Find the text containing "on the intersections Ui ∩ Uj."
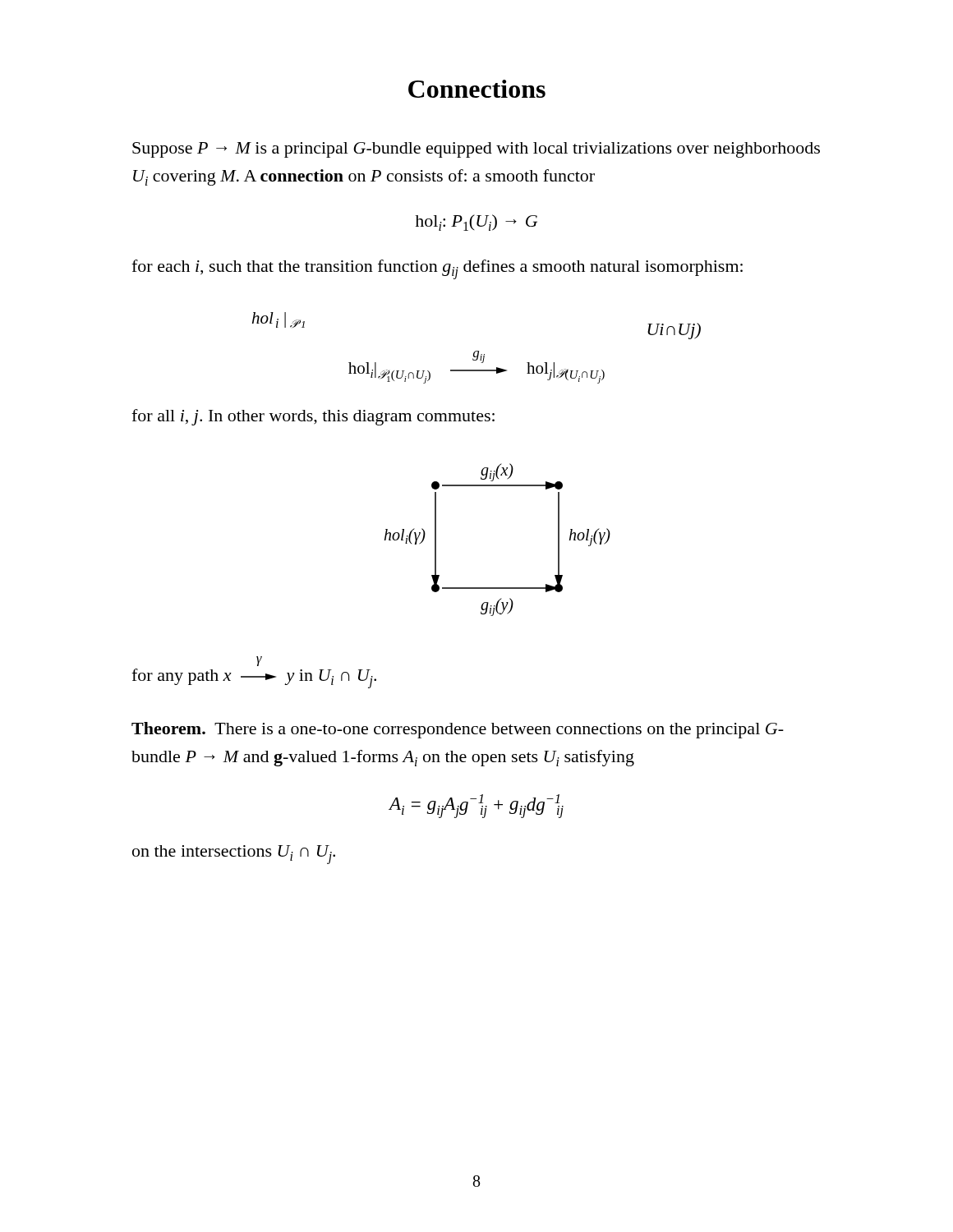Image resolution: width=953 pixels, height=1232 pixels. tap(234, 852)
